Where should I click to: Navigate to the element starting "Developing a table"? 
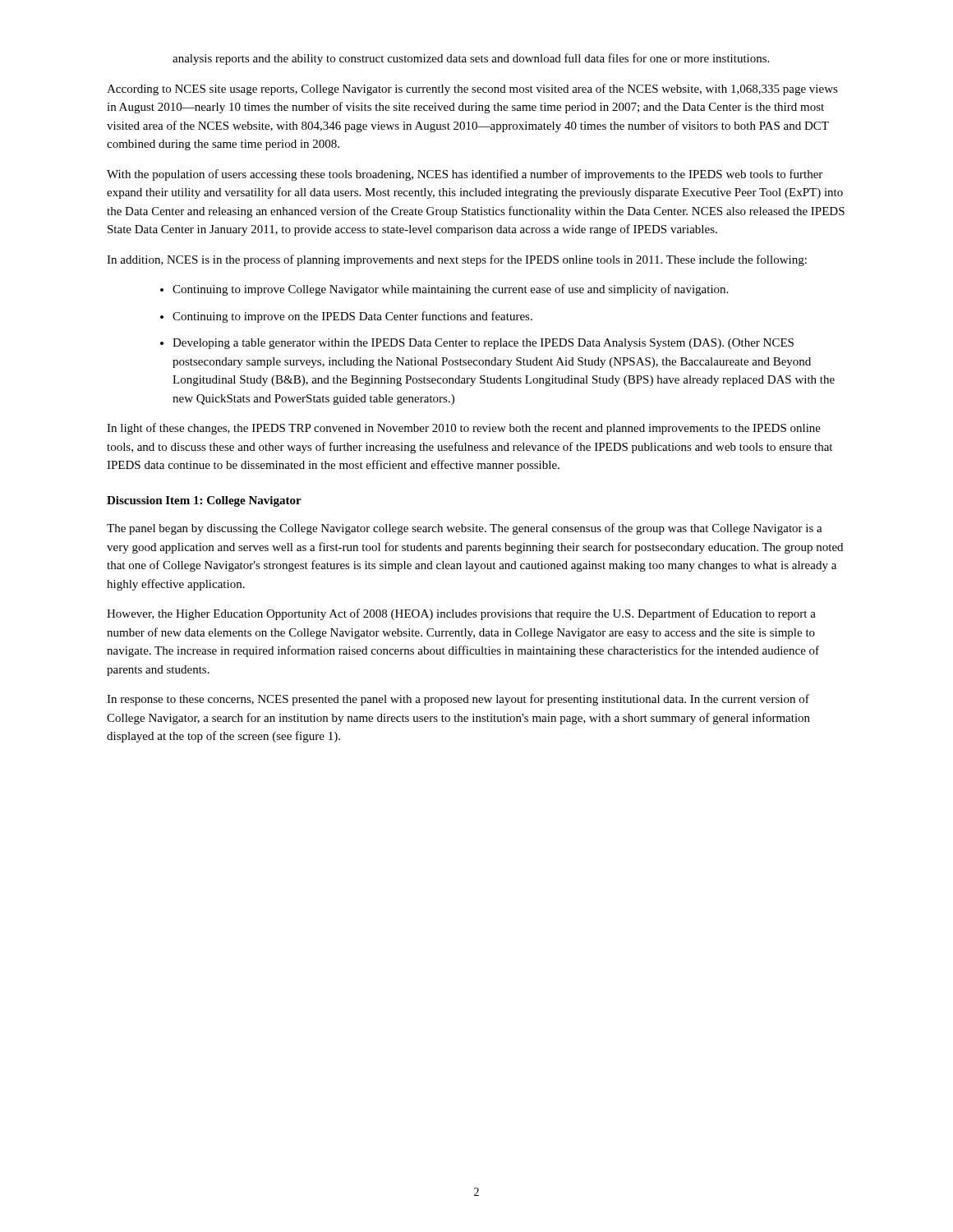(x=509, y=370)
